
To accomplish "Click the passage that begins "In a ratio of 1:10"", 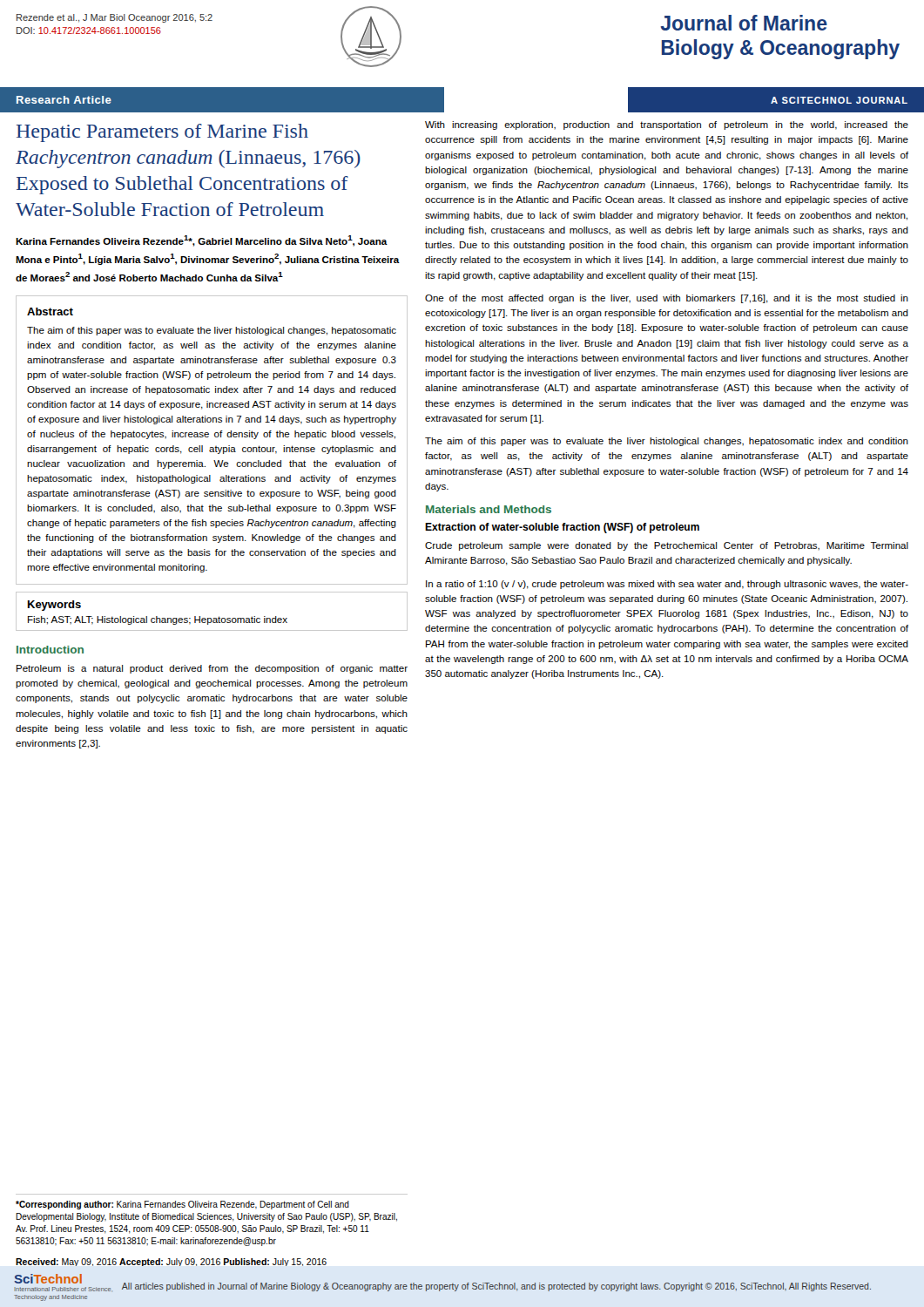I will click(667, 628).
